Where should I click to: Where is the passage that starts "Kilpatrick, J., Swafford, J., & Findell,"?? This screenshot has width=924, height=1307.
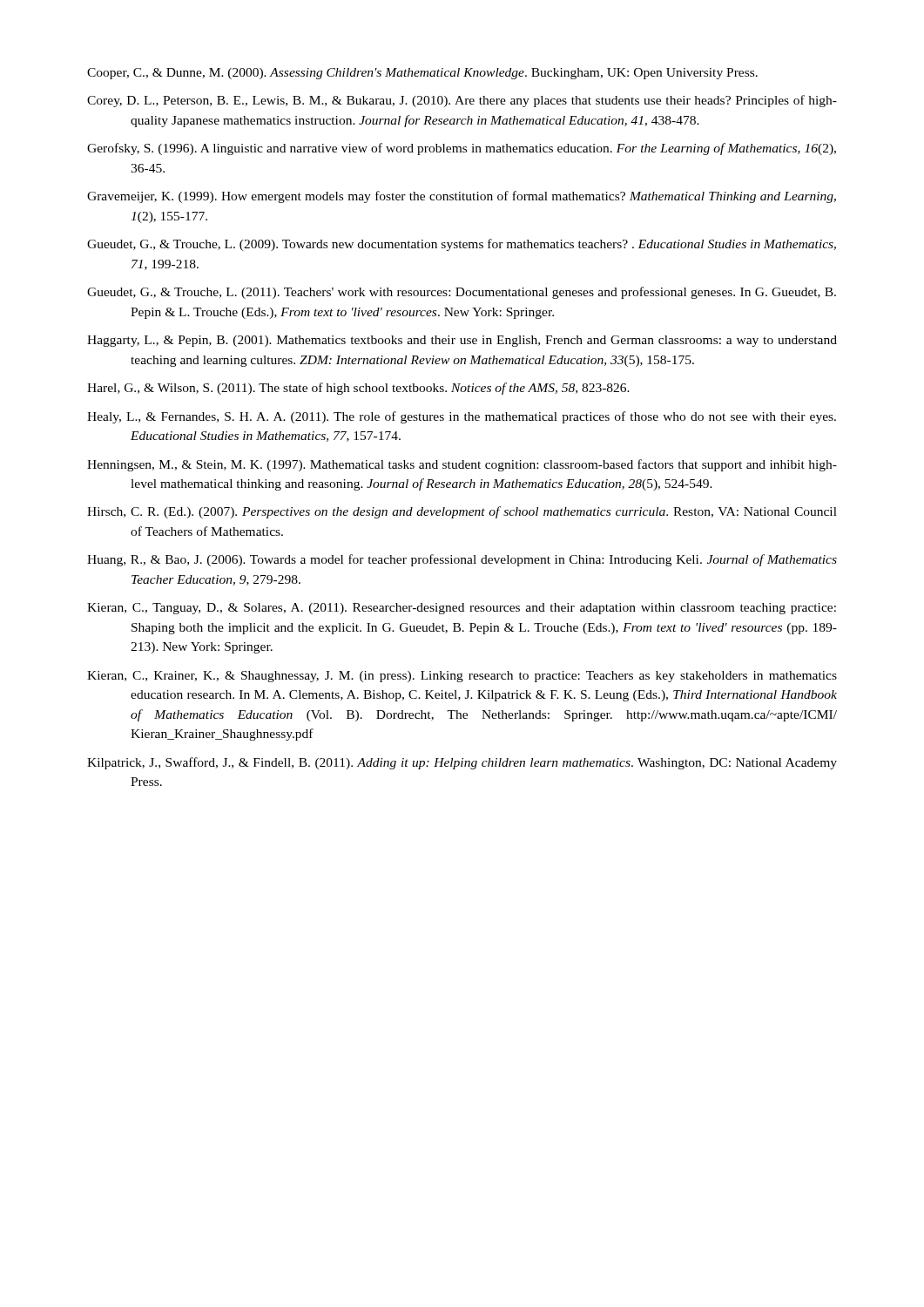(462, 771)
